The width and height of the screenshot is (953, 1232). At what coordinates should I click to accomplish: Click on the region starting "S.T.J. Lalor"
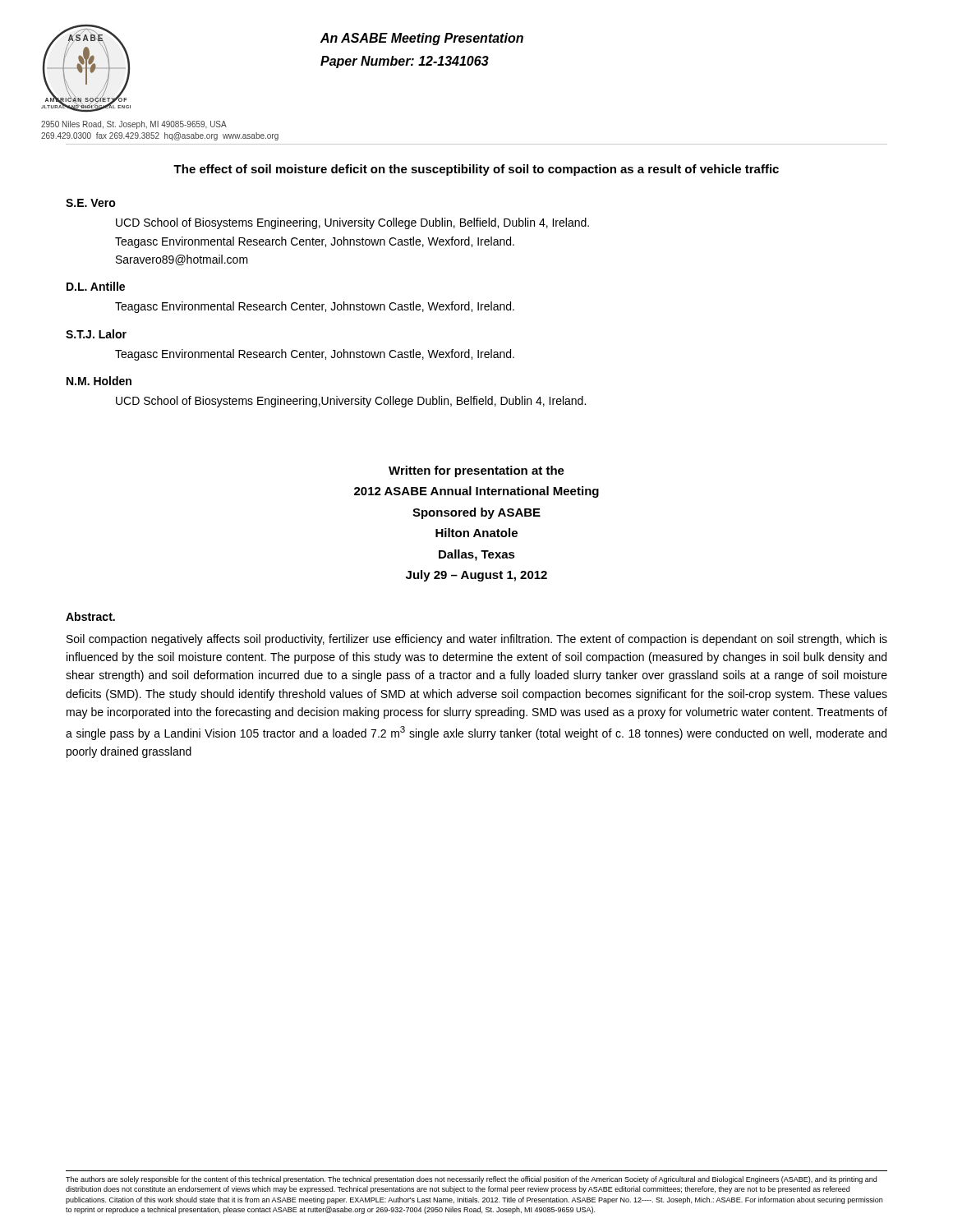tap(96, 334)
